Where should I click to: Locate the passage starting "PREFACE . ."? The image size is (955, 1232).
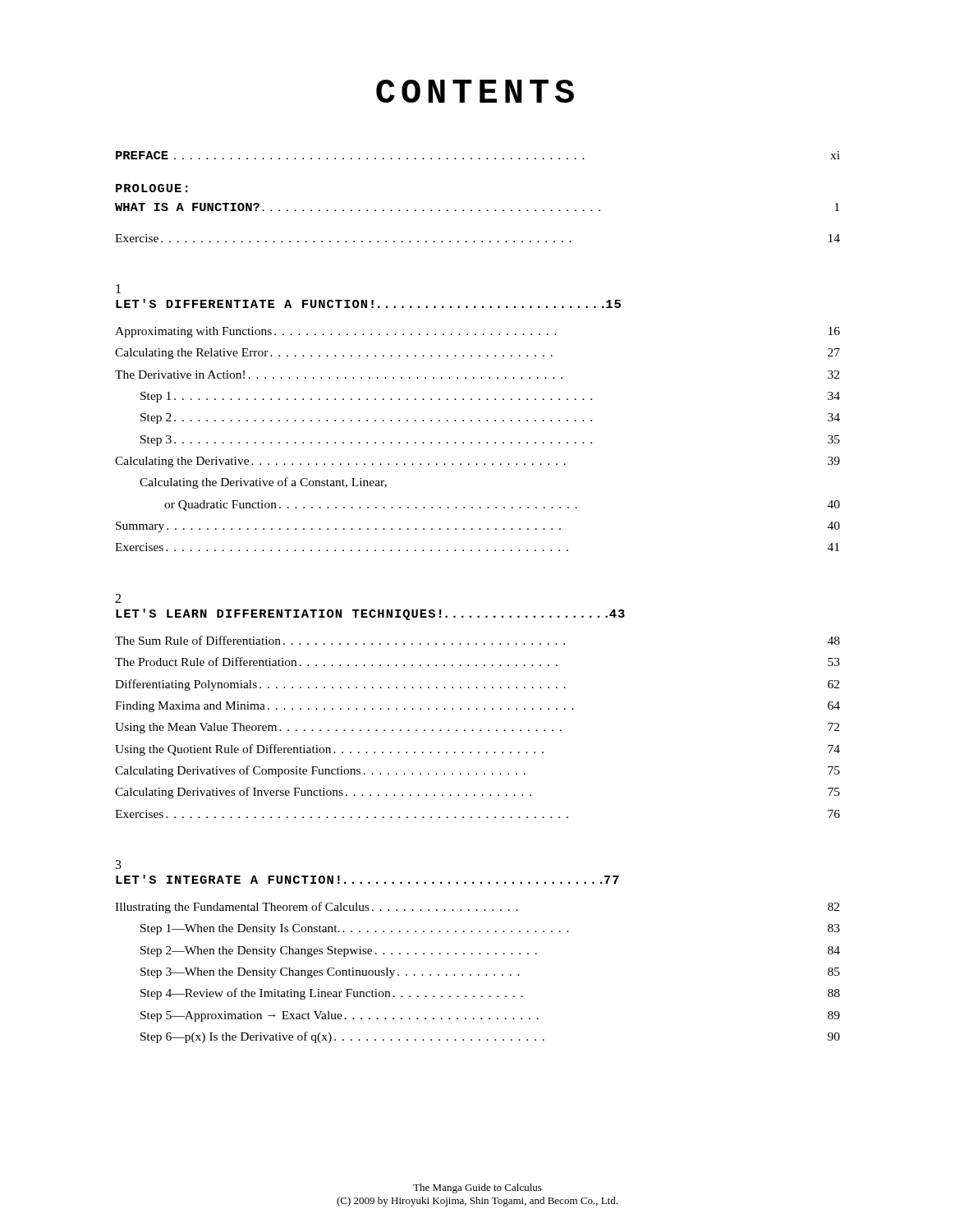(x=478, y=156)
